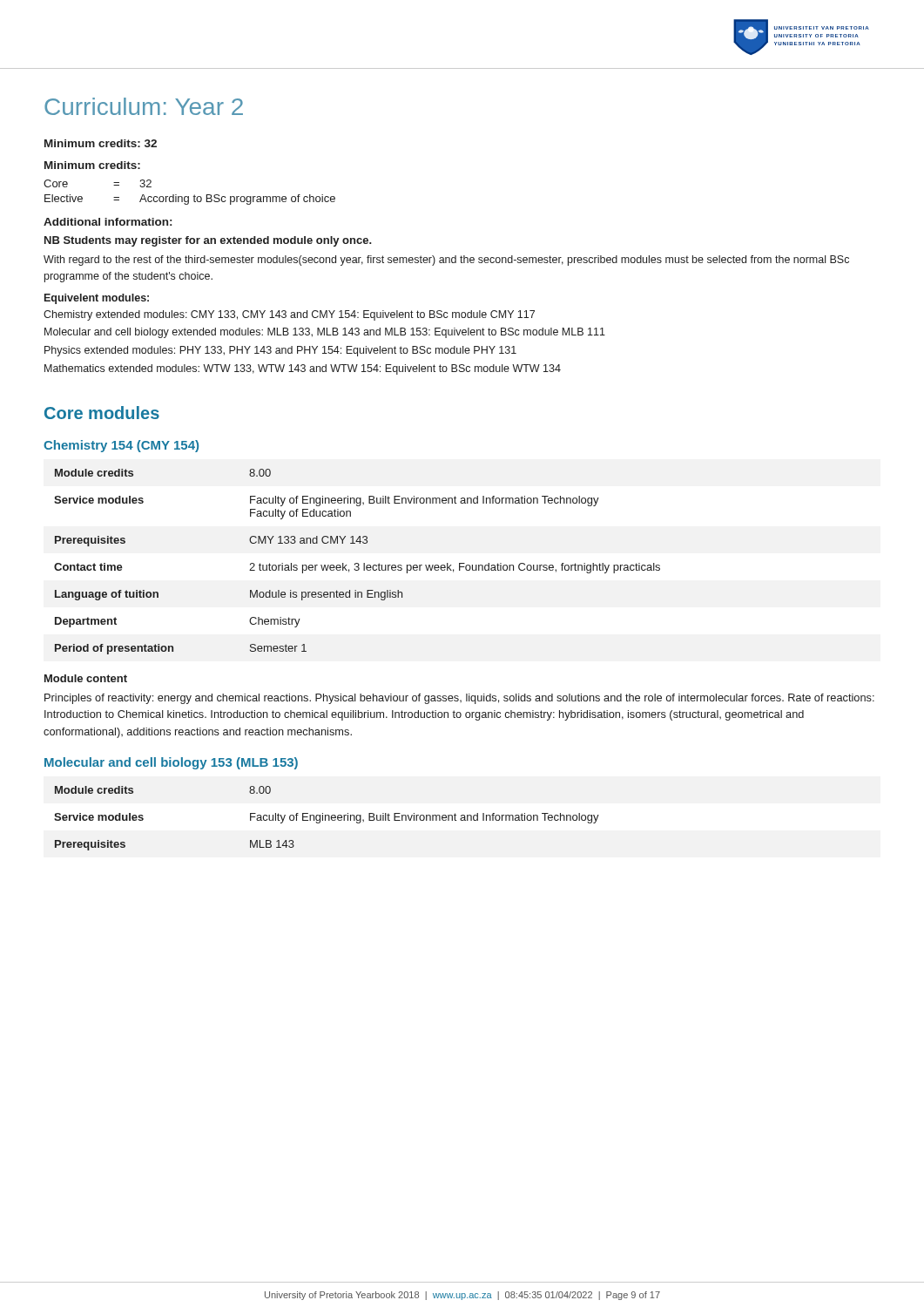Locate the block starting "Molecular and cell biology 153 (MLB"

pyautogui.click(x=171, y=763)
